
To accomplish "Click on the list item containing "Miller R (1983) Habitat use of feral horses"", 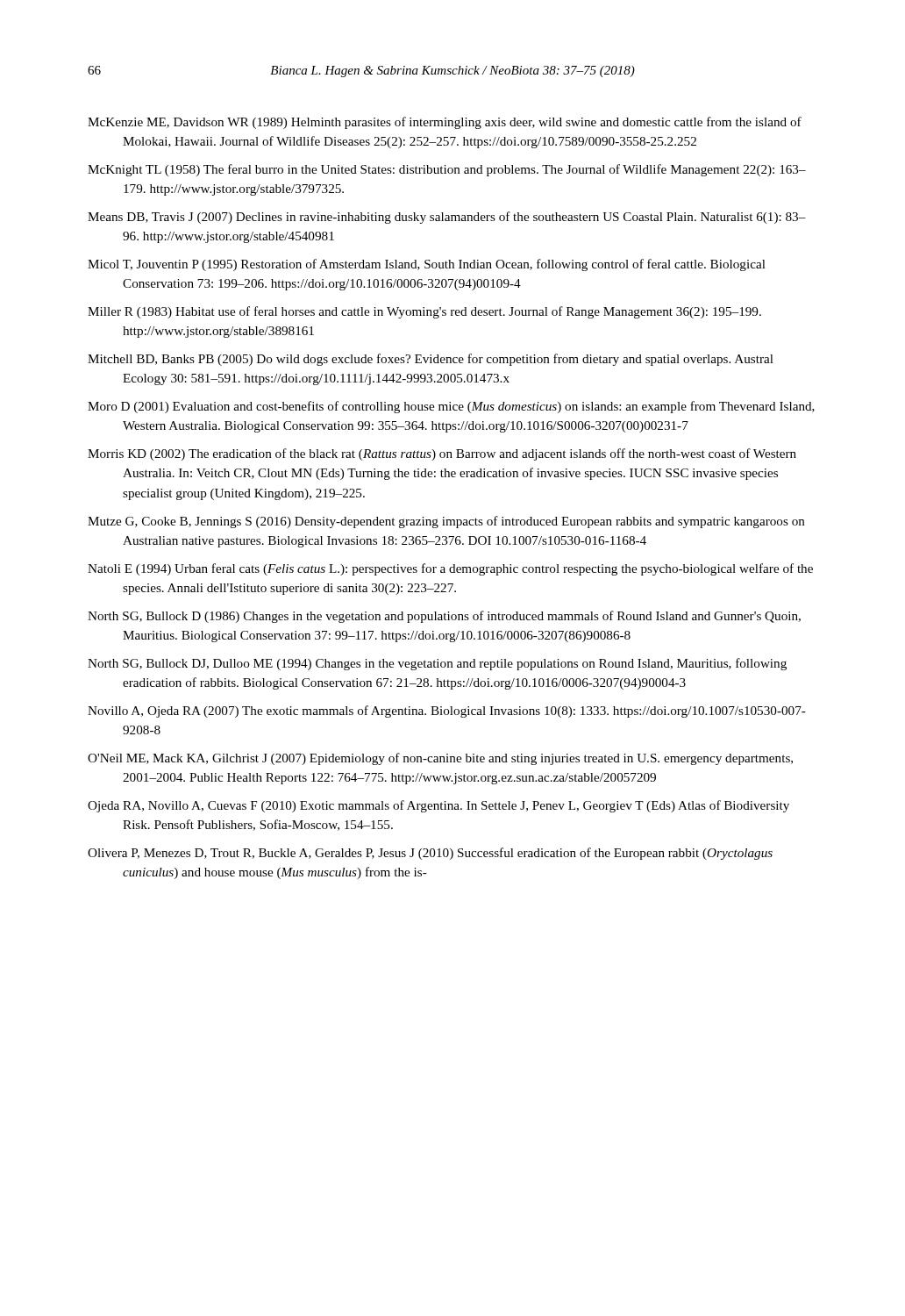I will point(425,321).
